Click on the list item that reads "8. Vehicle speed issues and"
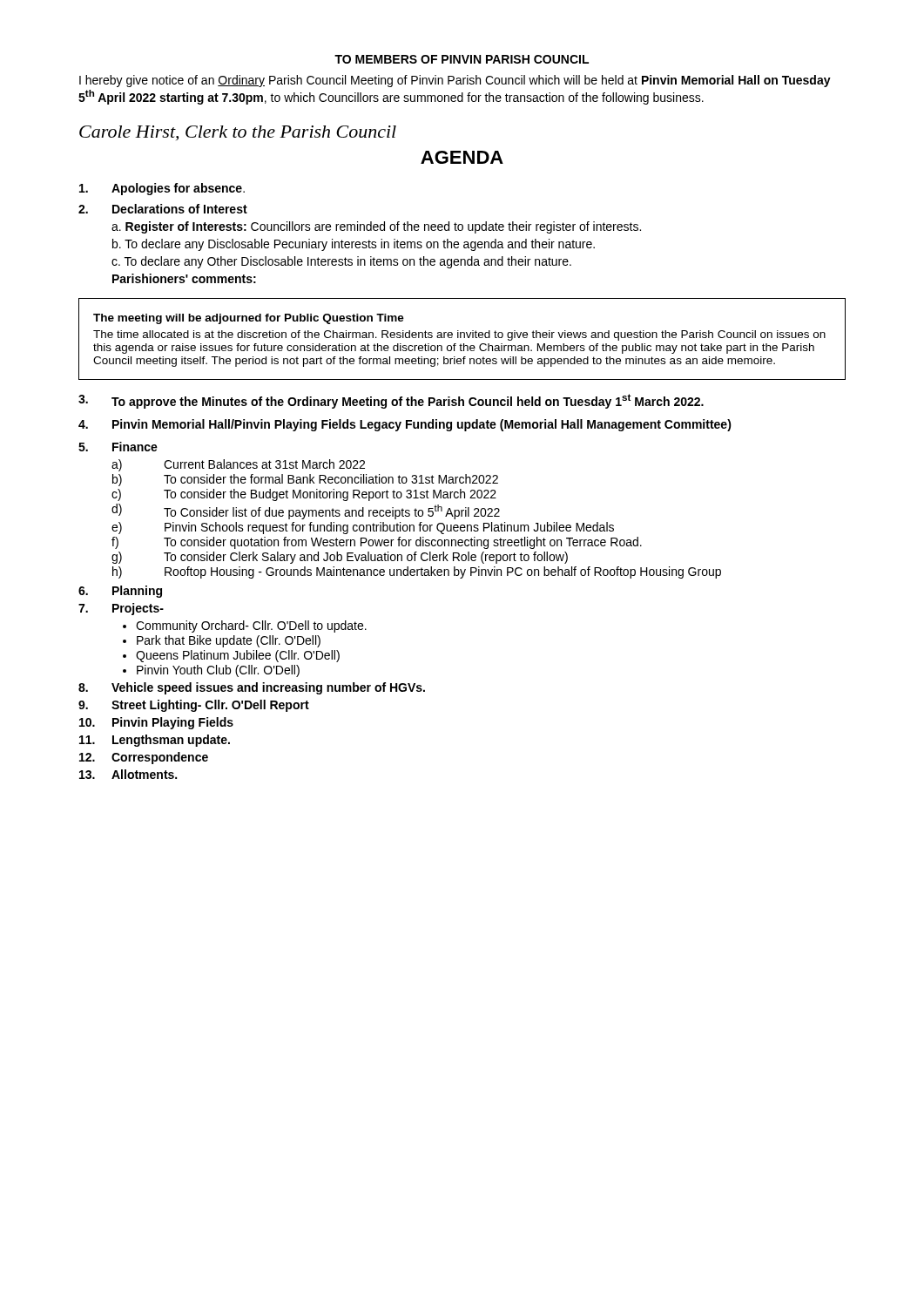 click(x=252, y=688)
